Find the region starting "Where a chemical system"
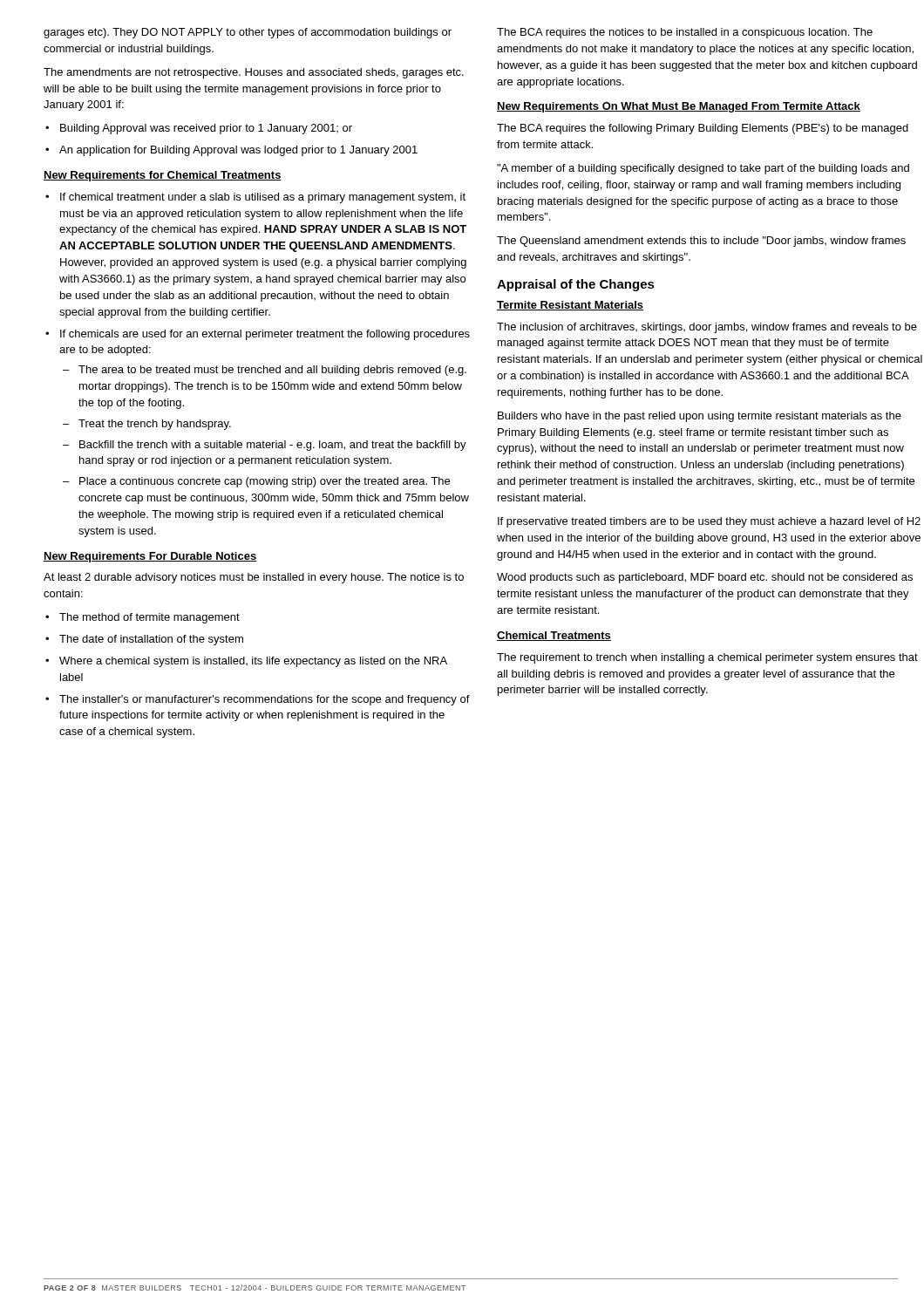 [x=253, y=669]
